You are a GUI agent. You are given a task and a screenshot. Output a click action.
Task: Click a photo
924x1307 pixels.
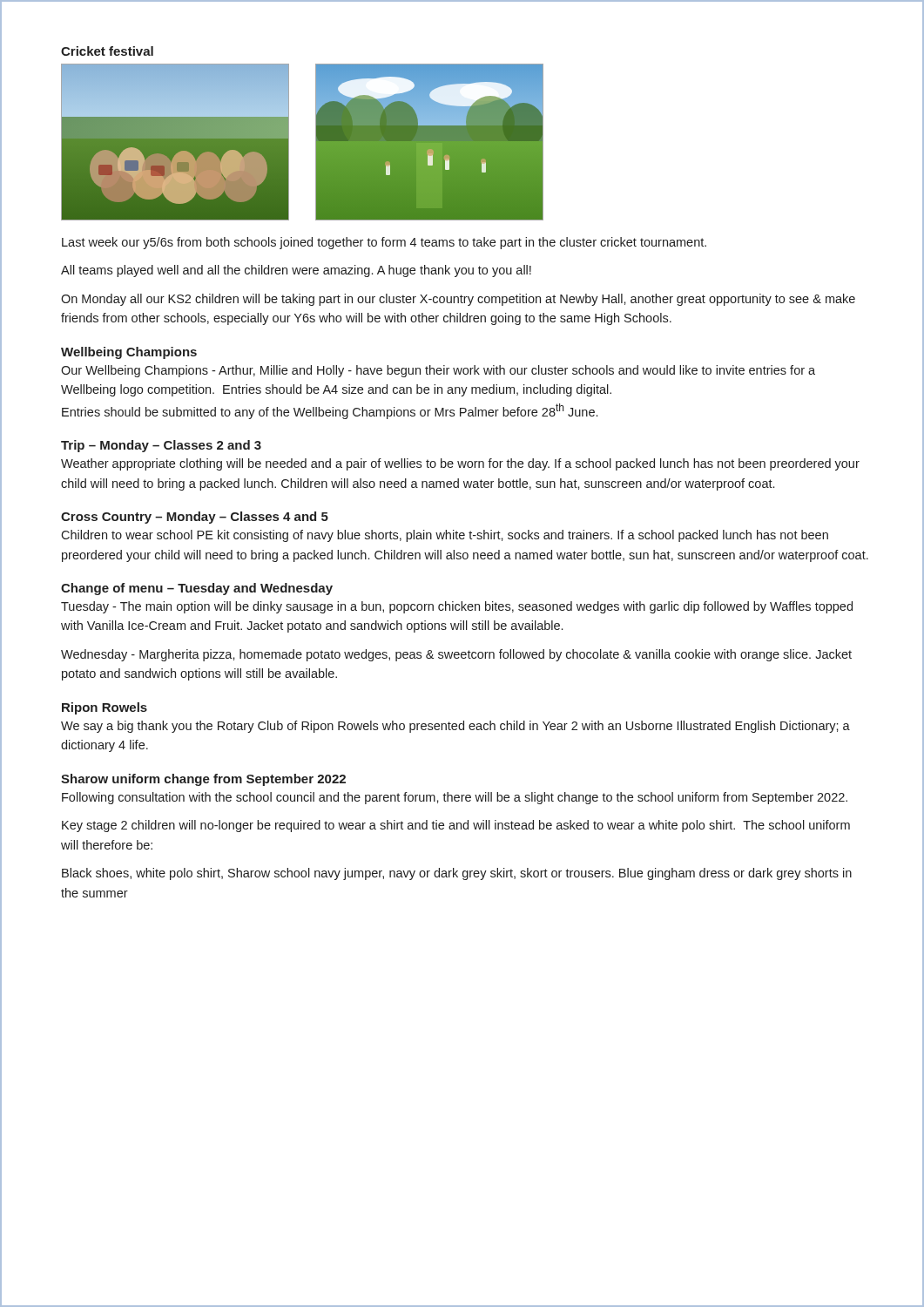(x=466, y=142)
